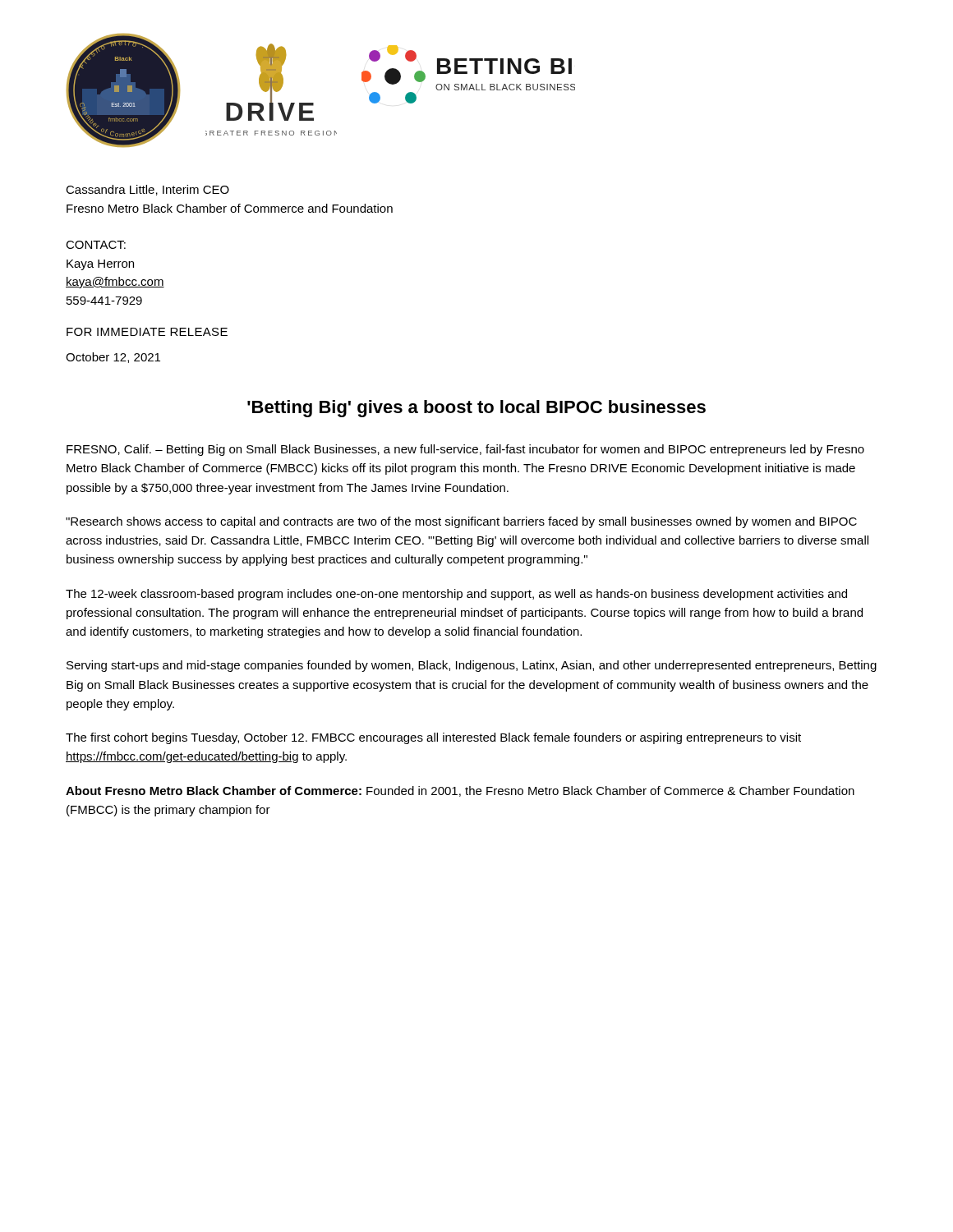Locate the text block containing "The 12-week classroom-based program includes one-on-one mentorship and"
Viewport: 953px width, 1232px height.
point(465,612)
